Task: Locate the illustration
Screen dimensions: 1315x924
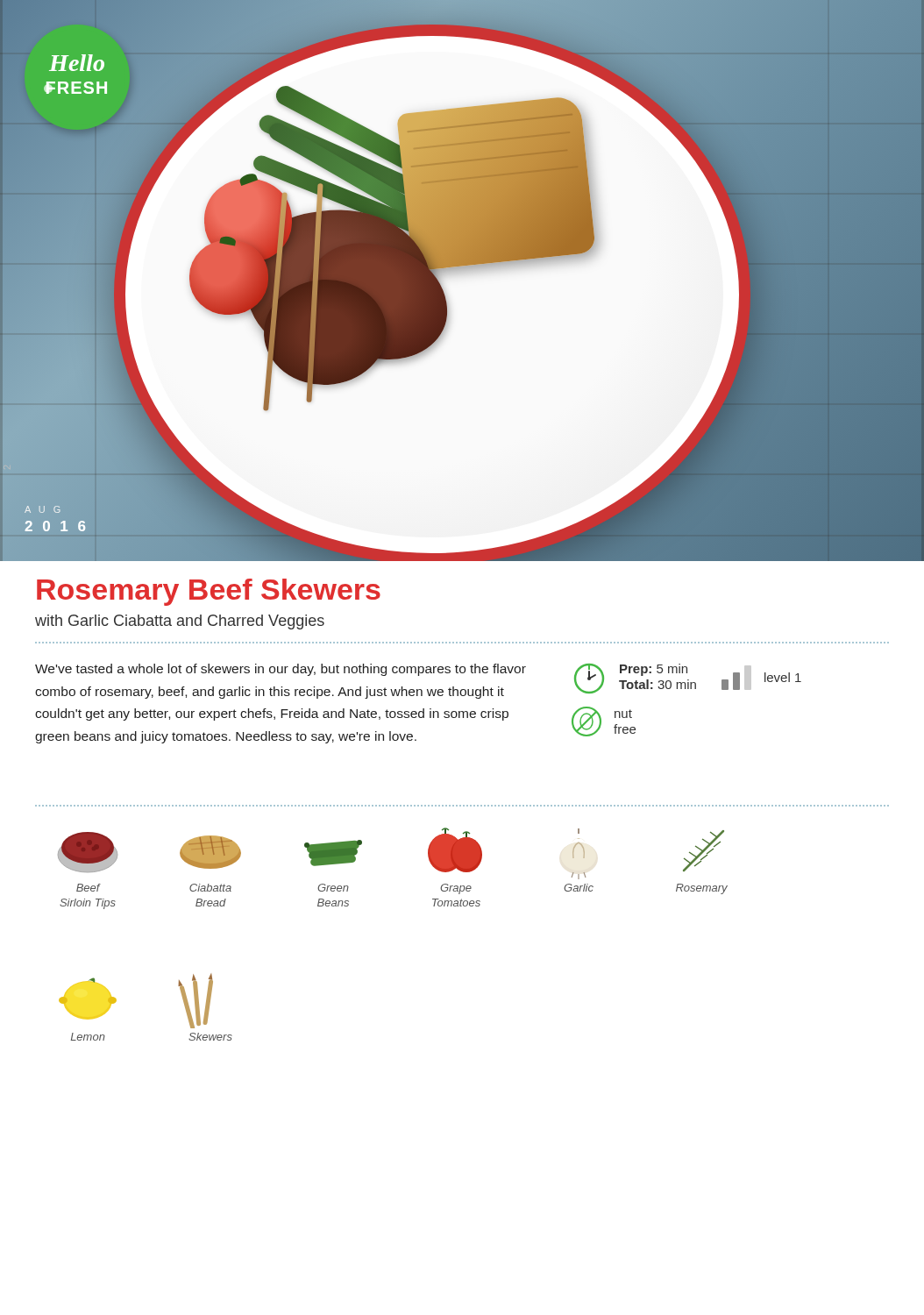Action: tap(462, 872)
